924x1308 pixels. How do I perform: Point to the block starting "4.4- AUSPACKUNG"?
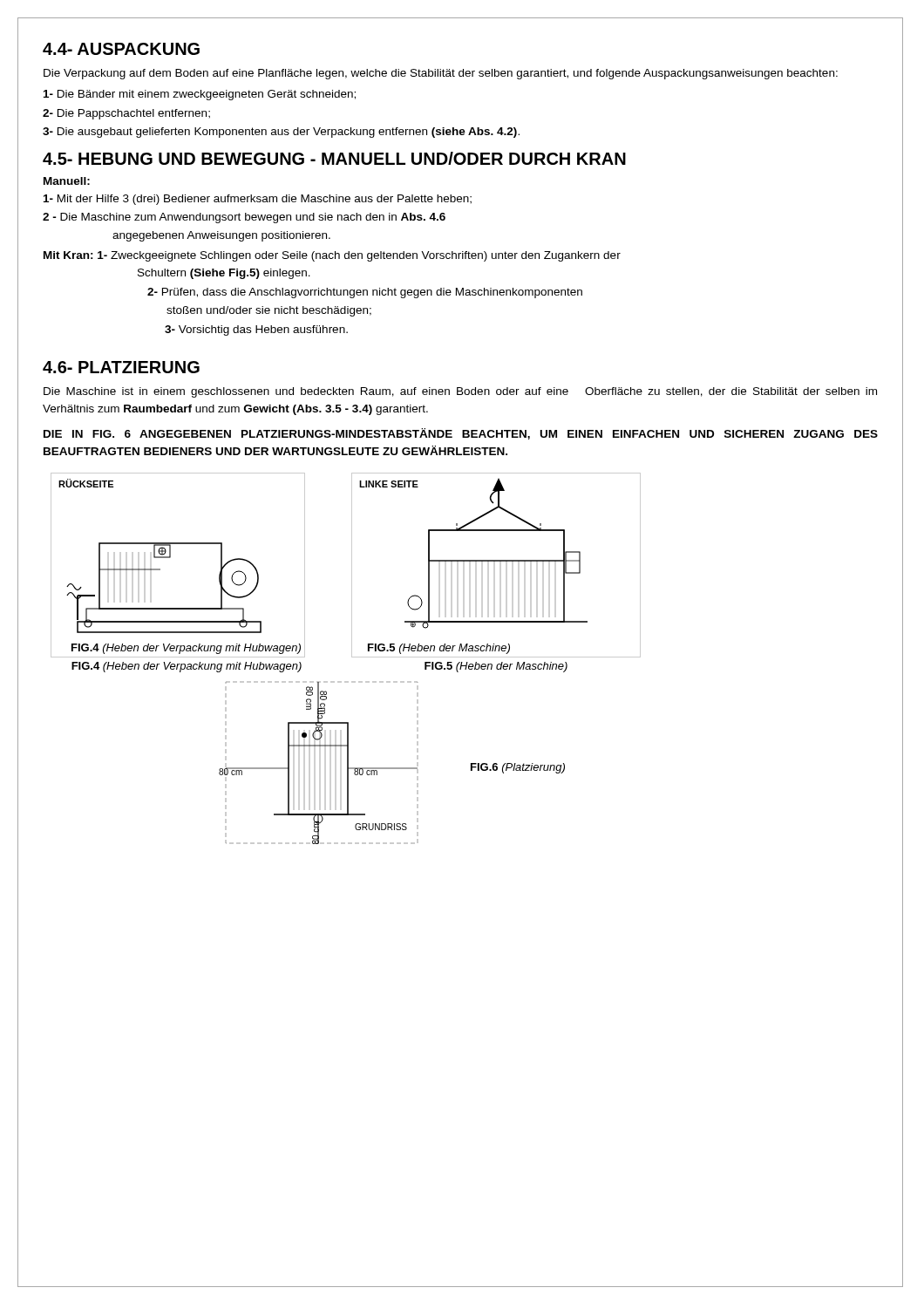coord(121,49)
